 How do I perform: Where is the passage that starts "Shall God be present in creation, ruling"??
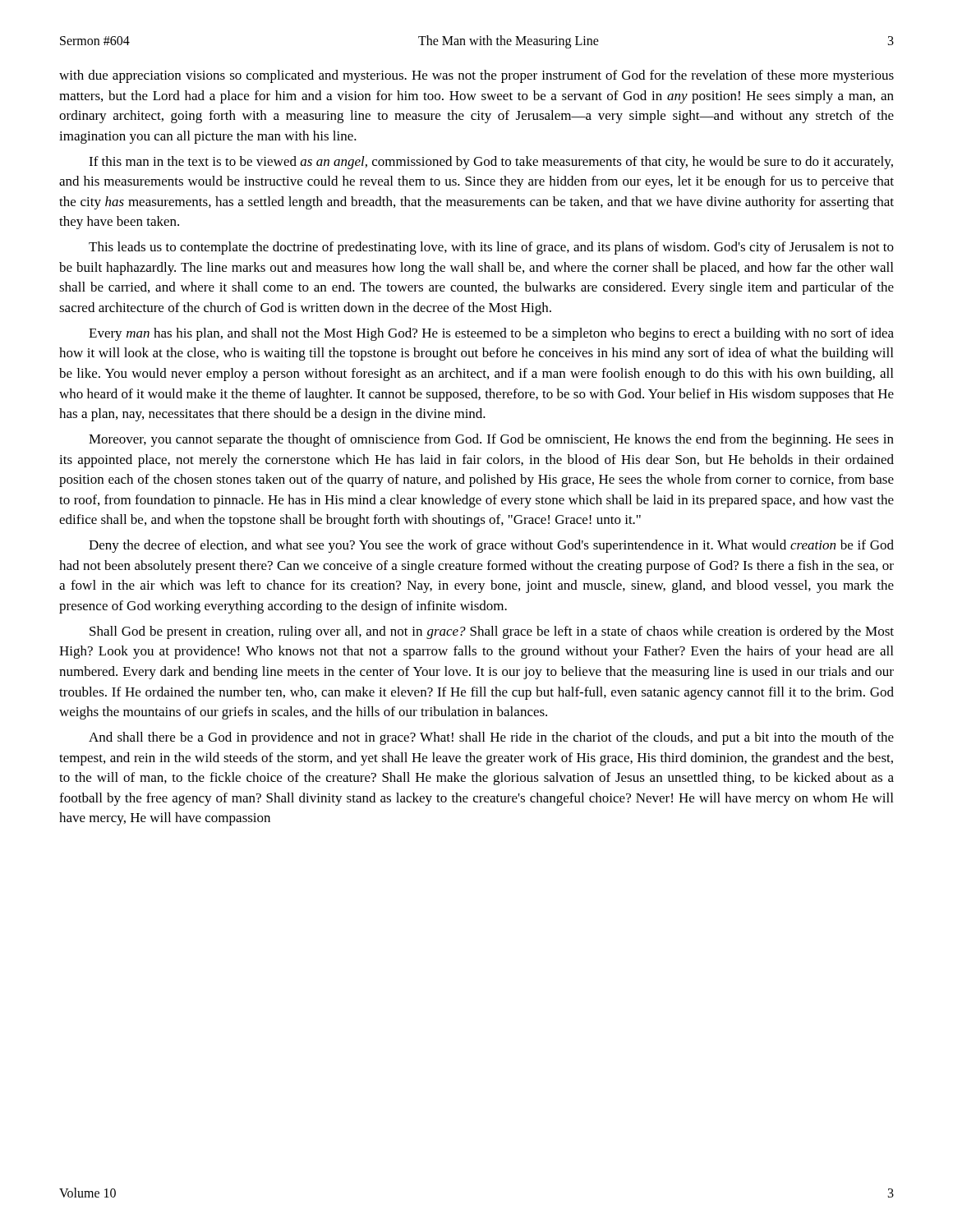pyautogui.click(x=476, y=671)
